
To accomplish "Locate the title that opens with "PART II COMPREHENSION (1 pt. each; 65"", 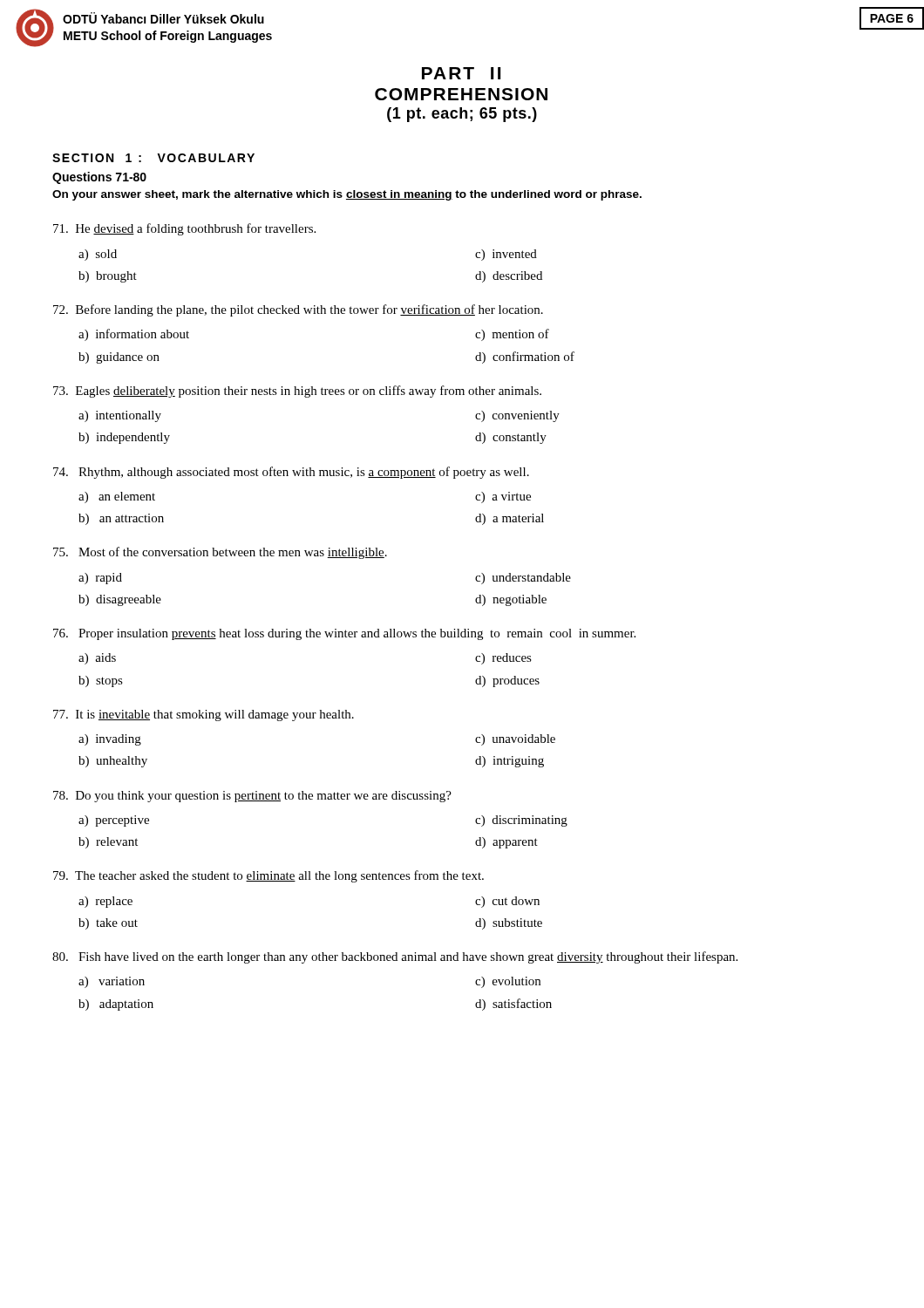I will [462, 93].
